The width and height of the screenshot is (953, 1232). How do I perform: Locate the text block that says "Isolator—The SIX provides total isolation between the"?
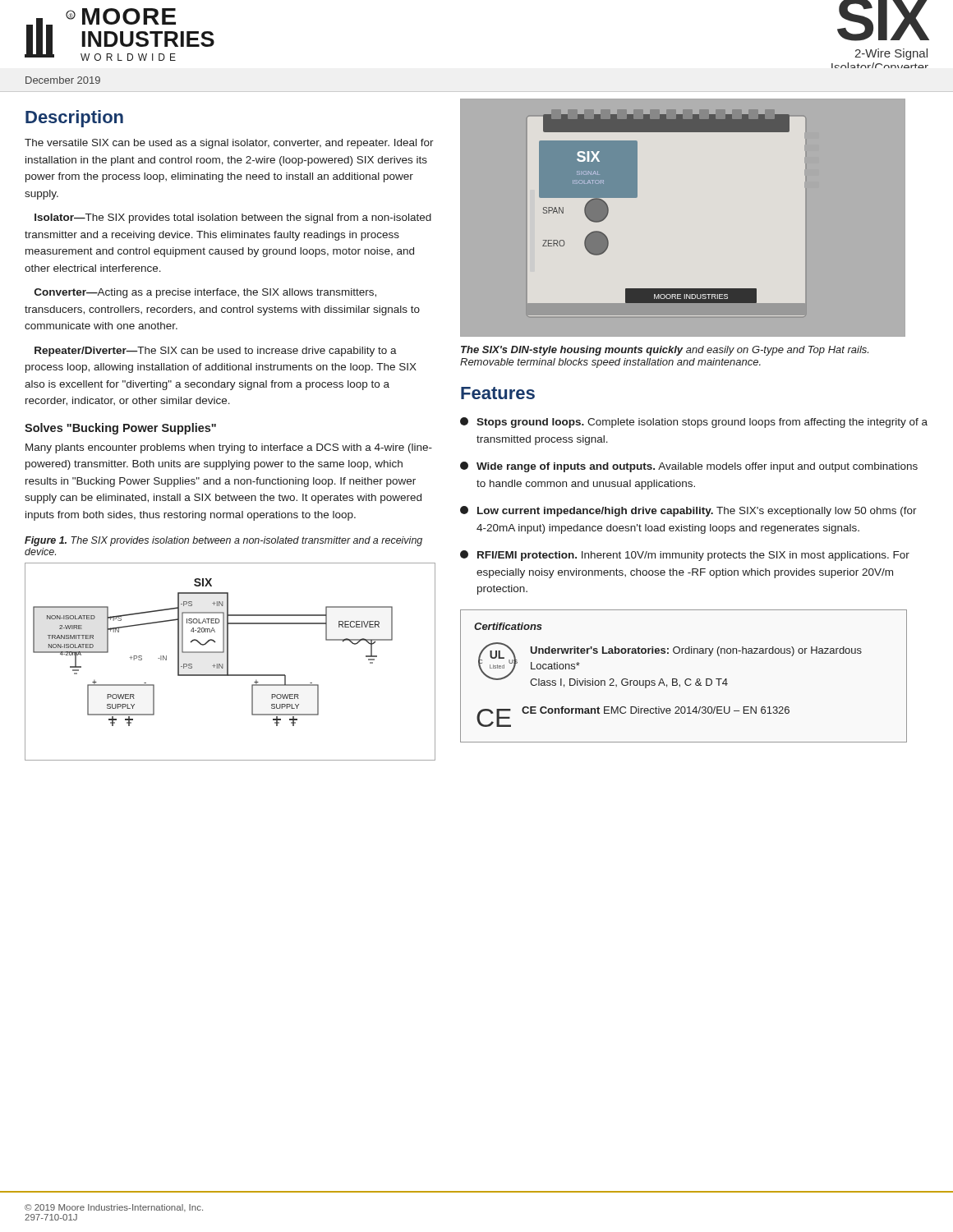coord(228,243)
